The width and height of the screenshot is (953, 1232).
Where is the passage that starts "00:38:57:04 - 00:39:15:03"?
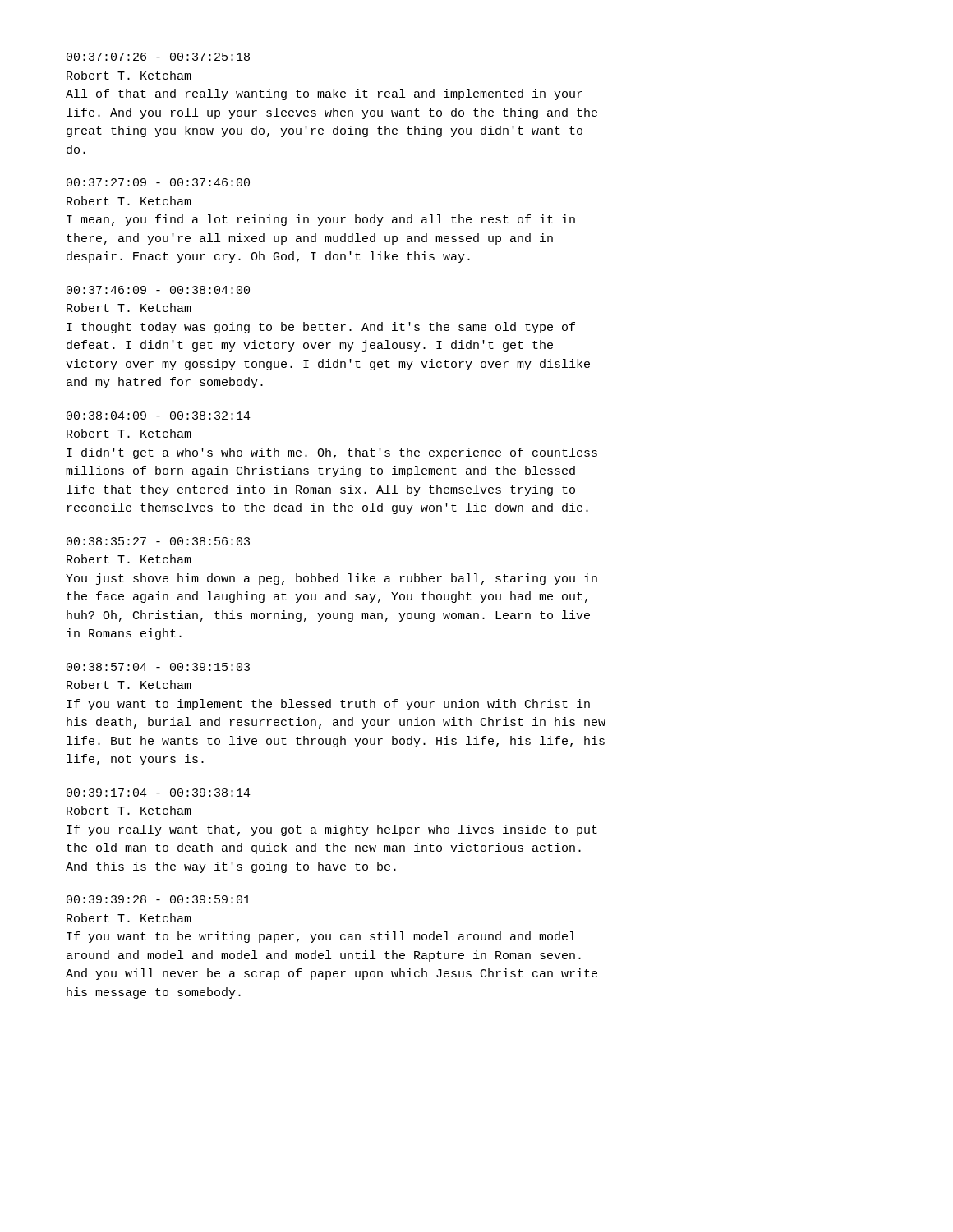point(336,714)
